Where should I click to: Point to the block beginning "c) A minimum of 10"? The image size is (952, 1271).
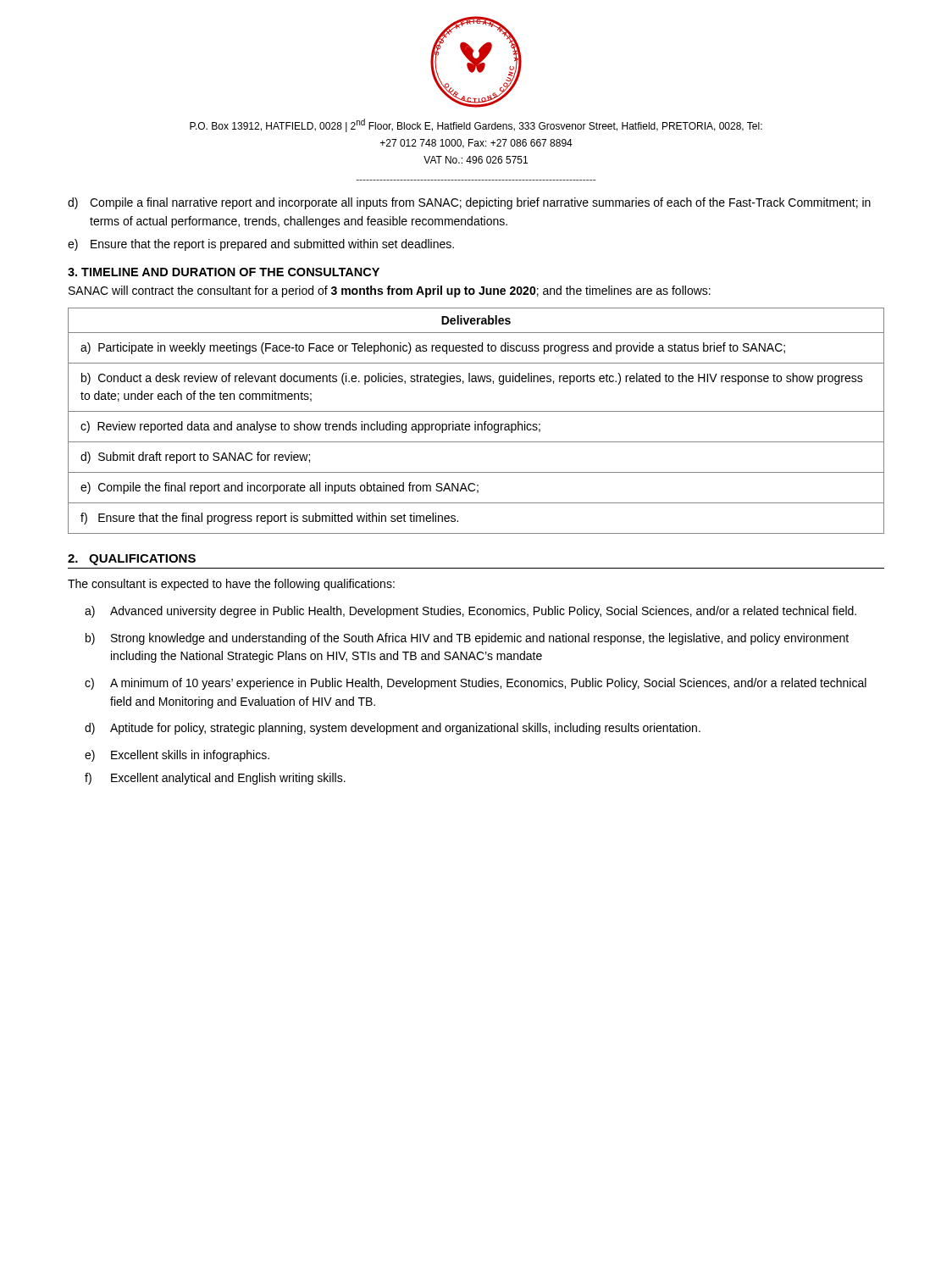(x=484, y=693)
